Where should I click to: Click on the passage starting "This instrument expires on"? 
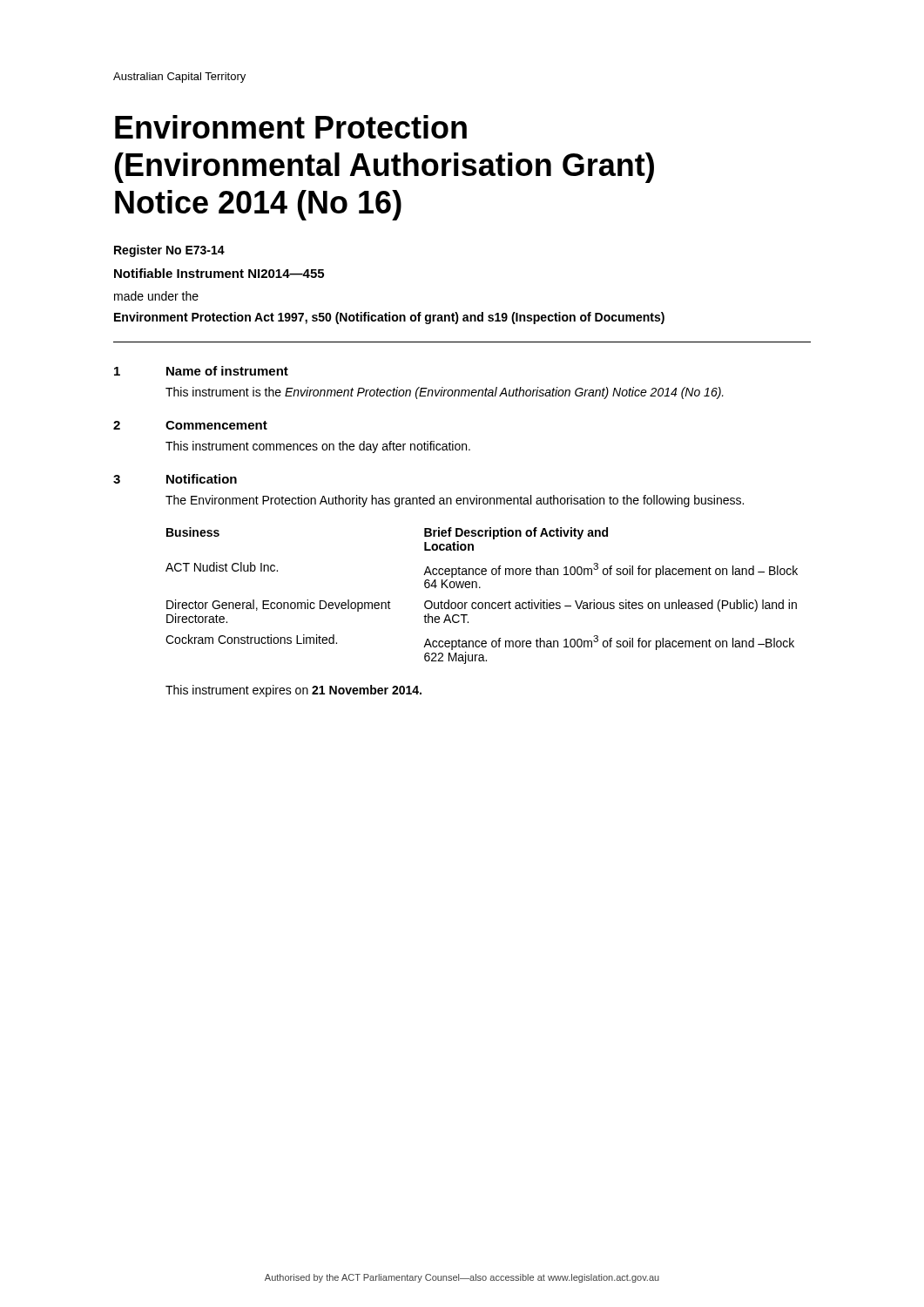click(294, 690)
